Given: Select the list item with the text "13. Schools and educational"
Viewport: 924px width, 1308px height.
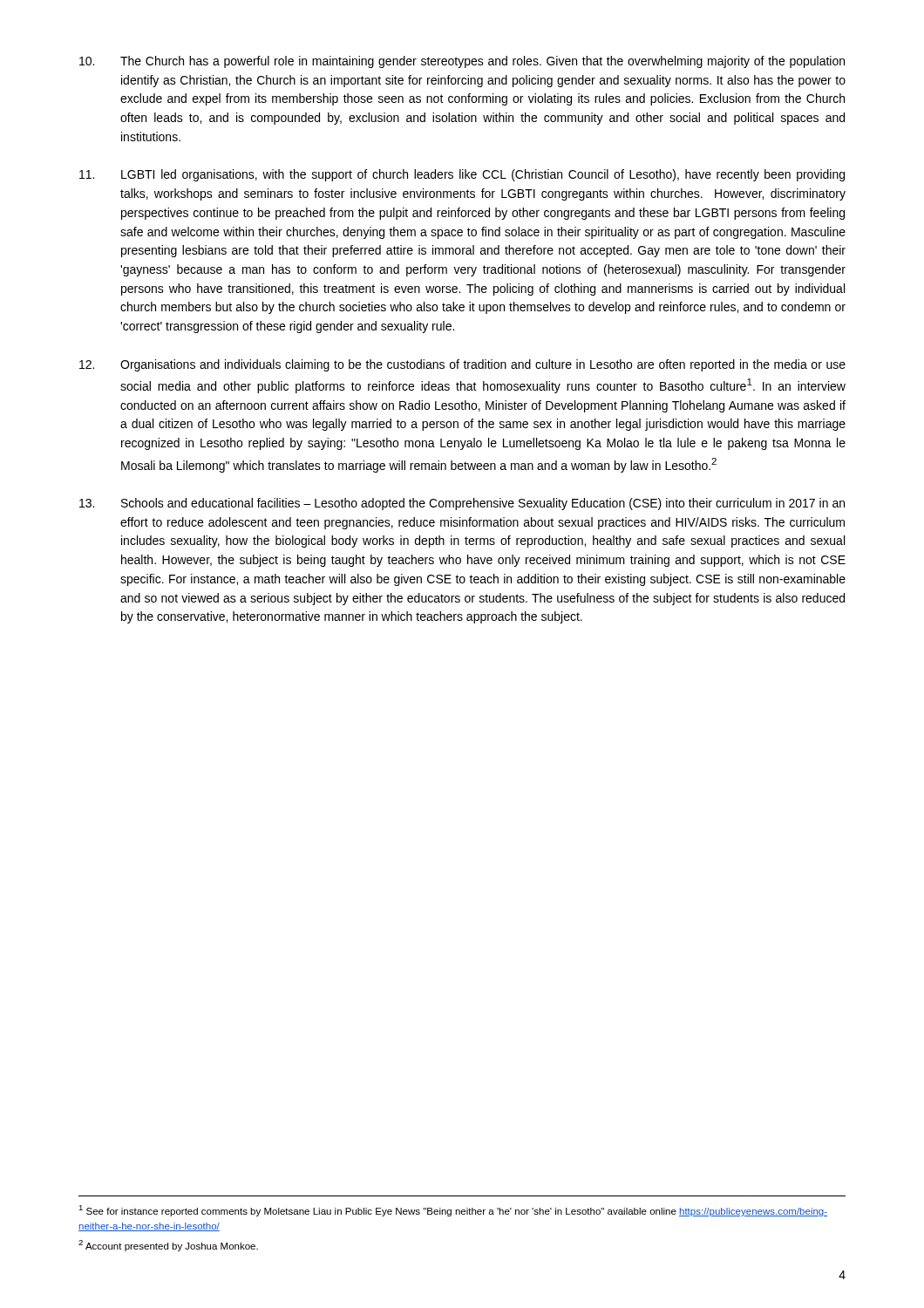Looking at the screenshot, I should [462, 561].
